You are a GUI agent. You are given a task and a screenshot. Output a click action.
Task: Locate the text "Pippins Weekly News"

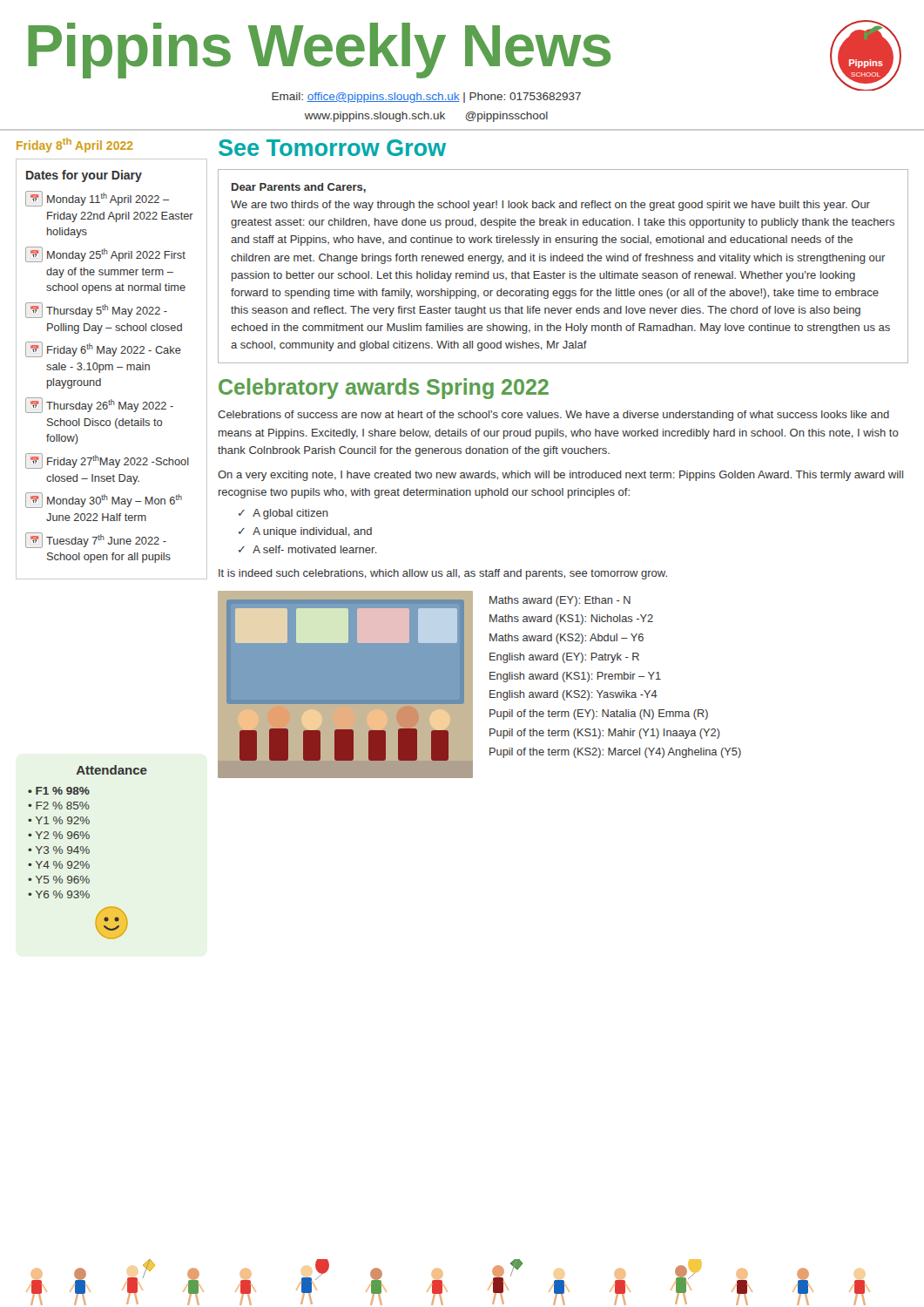coord(318,45)
